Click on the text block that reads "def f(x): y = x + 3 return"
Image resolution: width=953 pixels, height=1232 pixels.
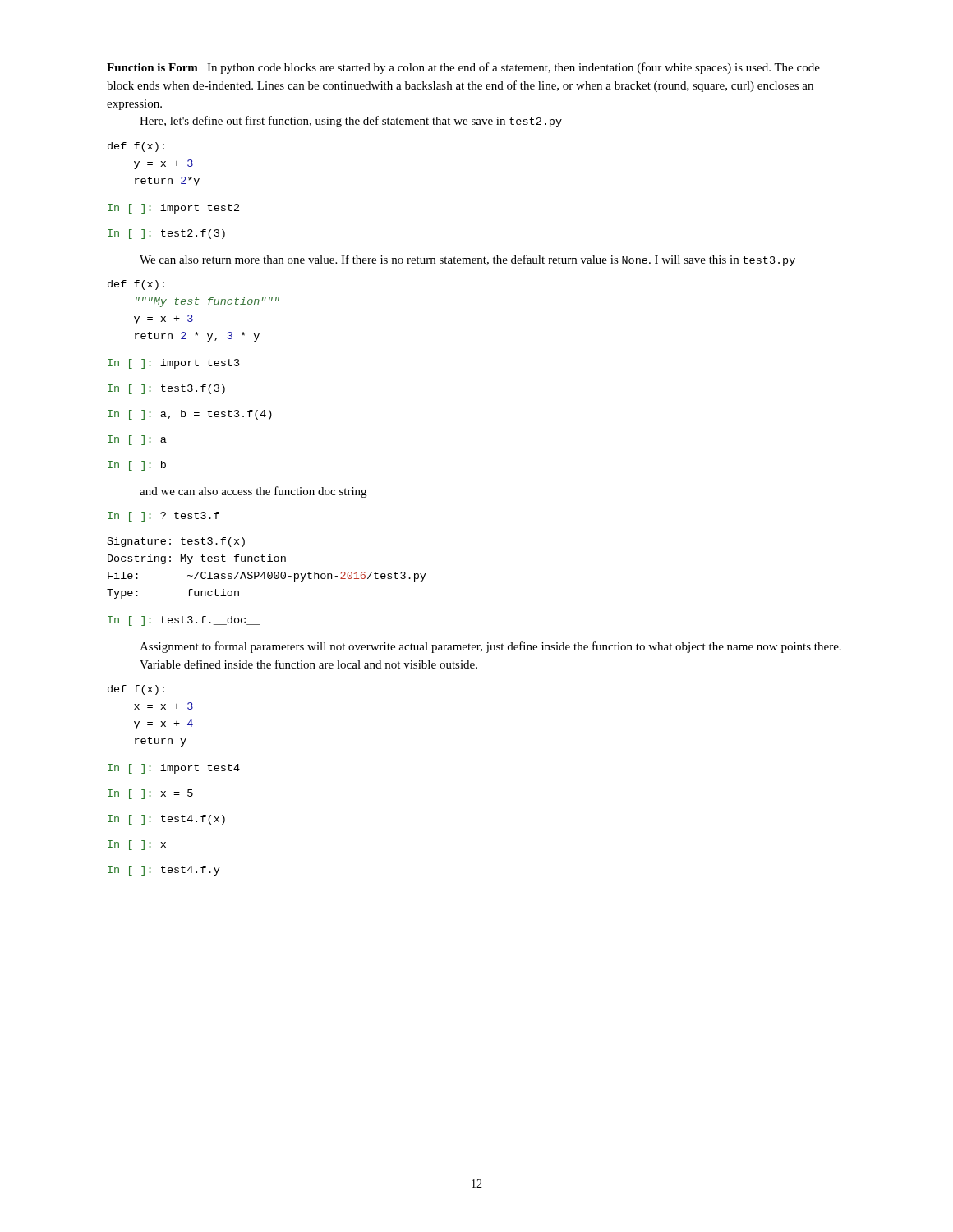tap(136, 147)
